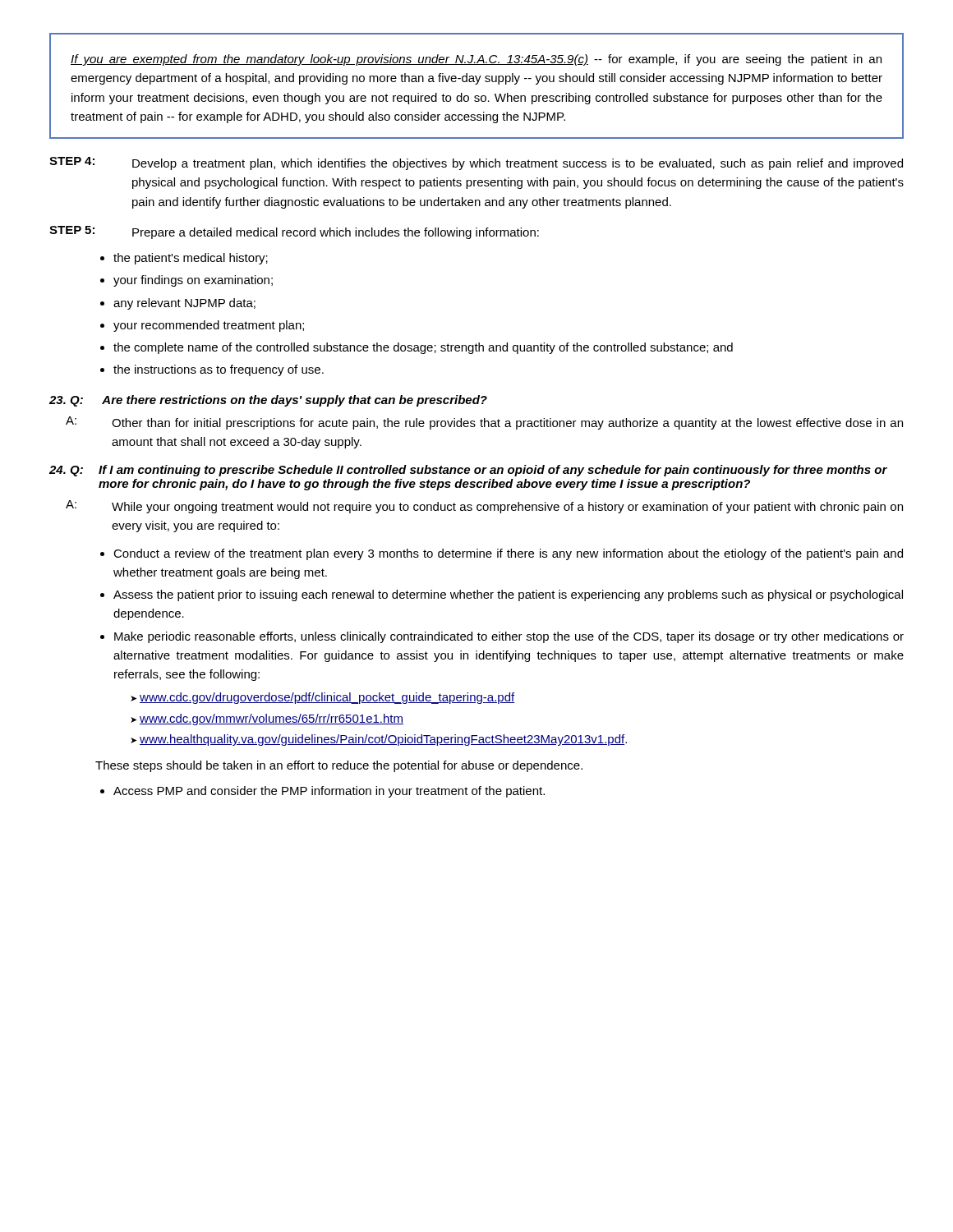Find the block on this page that starts "your recommended treatment"
The image size is (953, 1232).
pos(209,325)
